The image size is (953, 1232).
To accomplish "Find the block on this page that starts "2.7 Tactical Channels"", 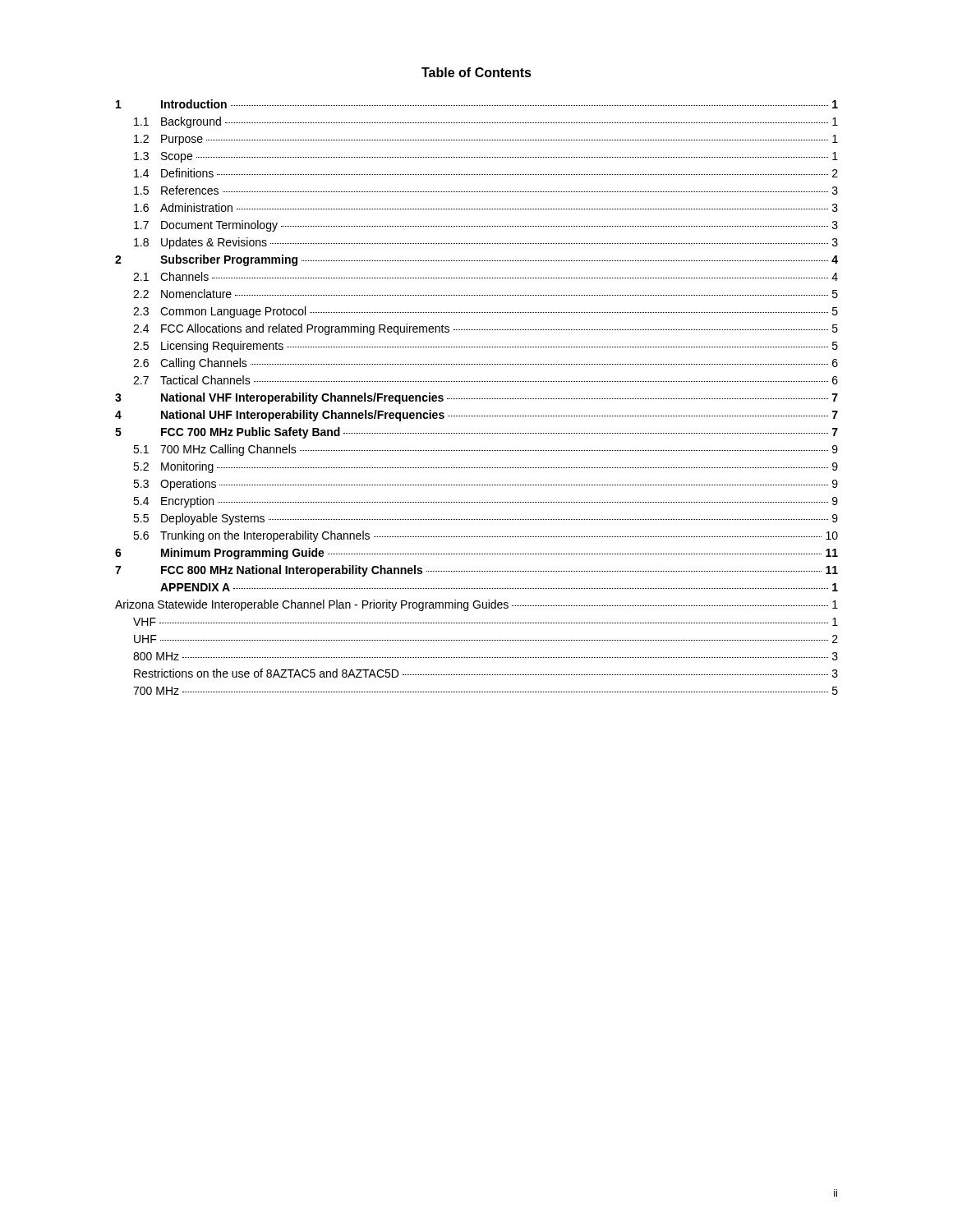I will click(476, 380).
